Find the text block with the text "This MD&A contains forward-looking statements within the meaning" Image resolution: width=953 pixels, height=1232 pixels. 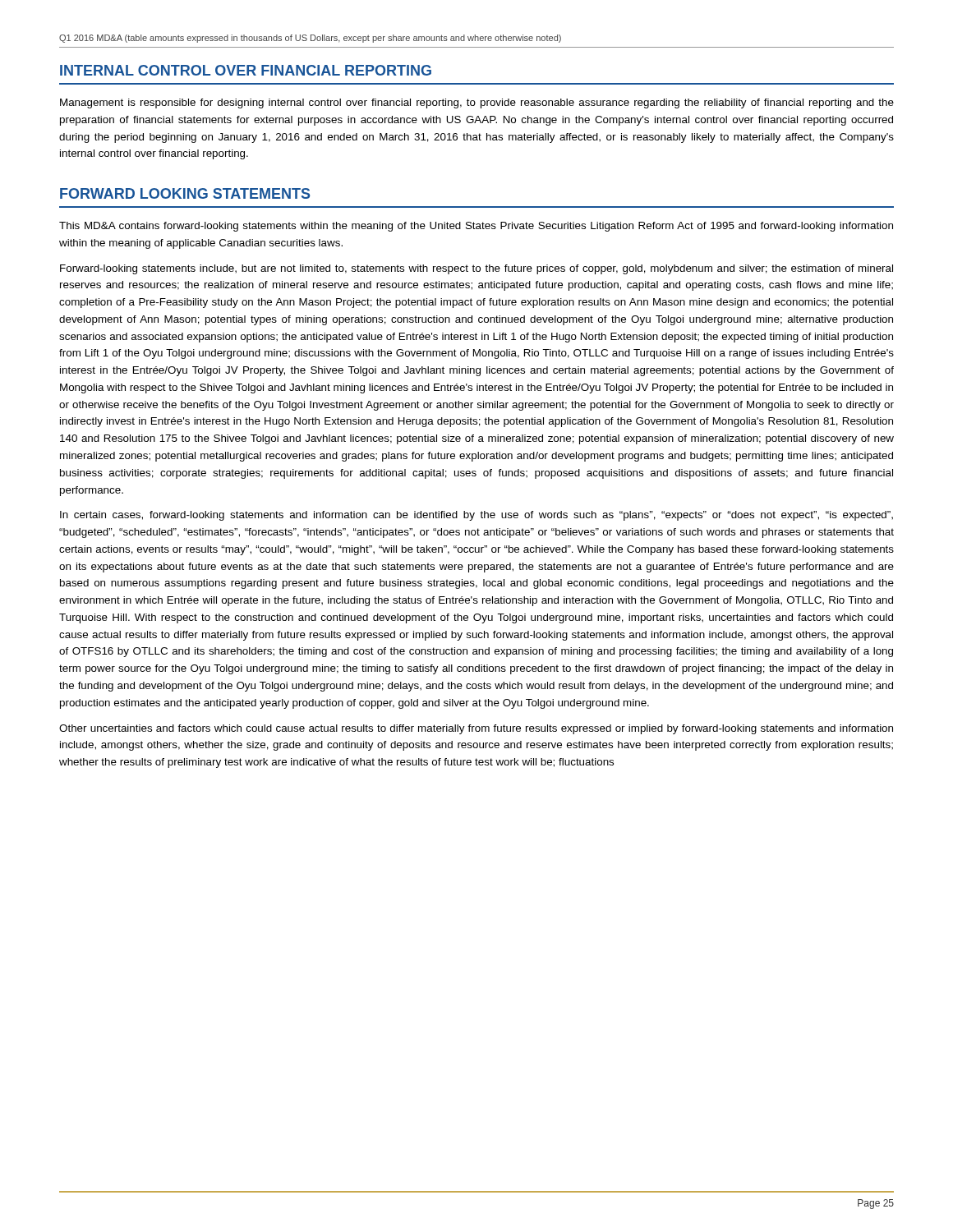click(x=476, y=234)
